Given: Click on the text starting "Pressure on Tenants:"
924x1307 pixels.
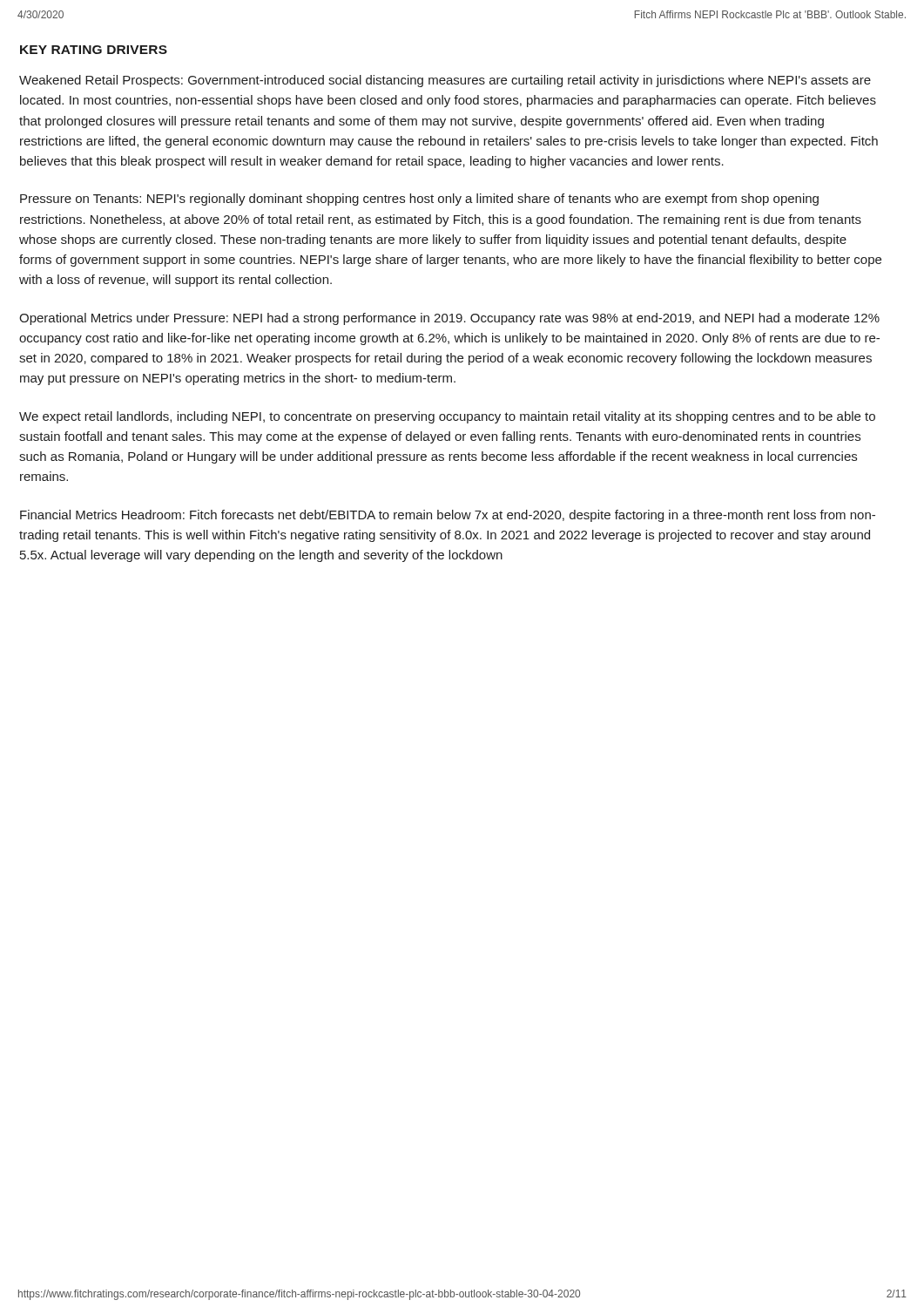Looking at the screenshot, I should (x=451, y=239).
